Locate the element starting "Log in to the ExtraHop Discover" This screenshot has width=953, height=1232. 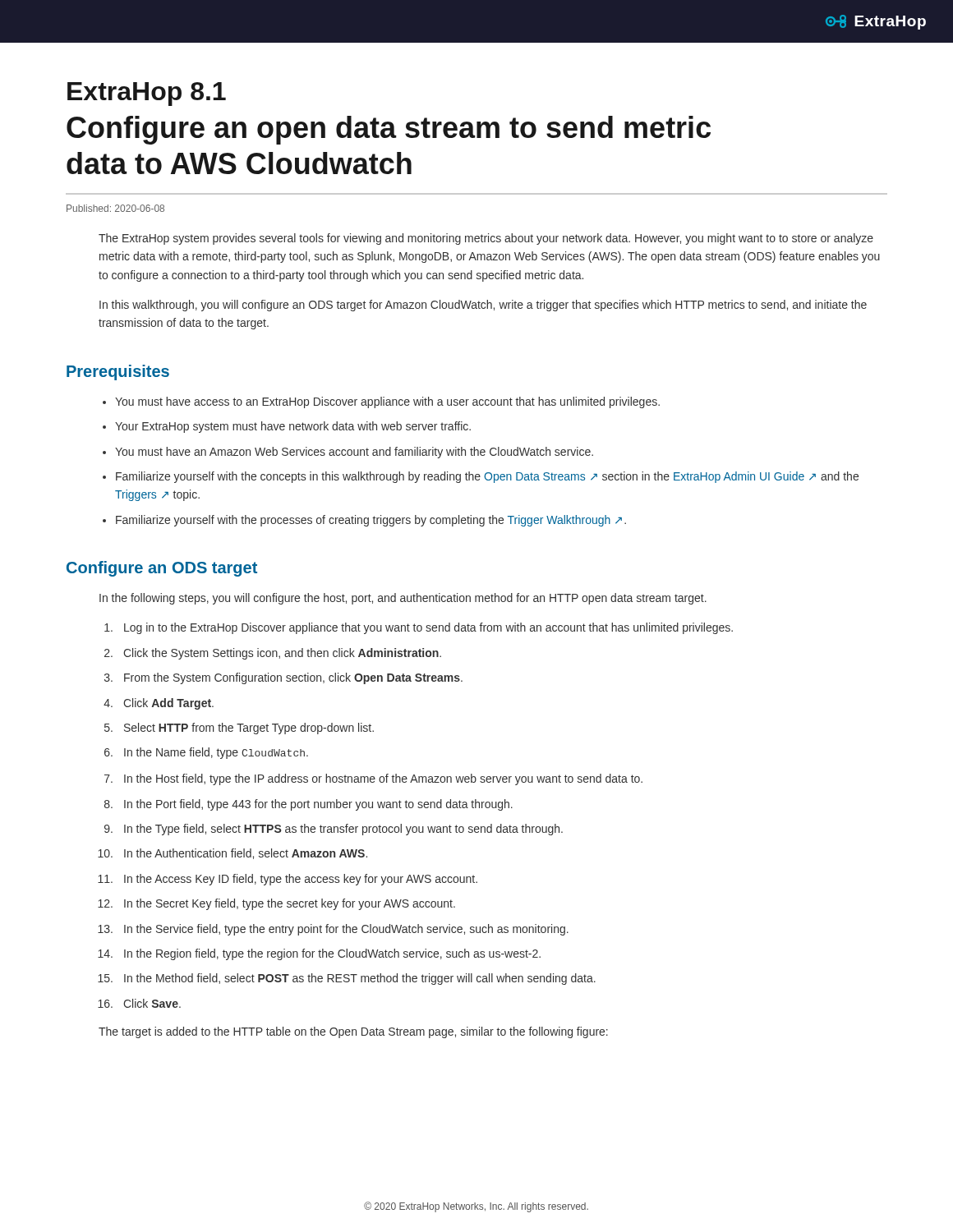429,628
